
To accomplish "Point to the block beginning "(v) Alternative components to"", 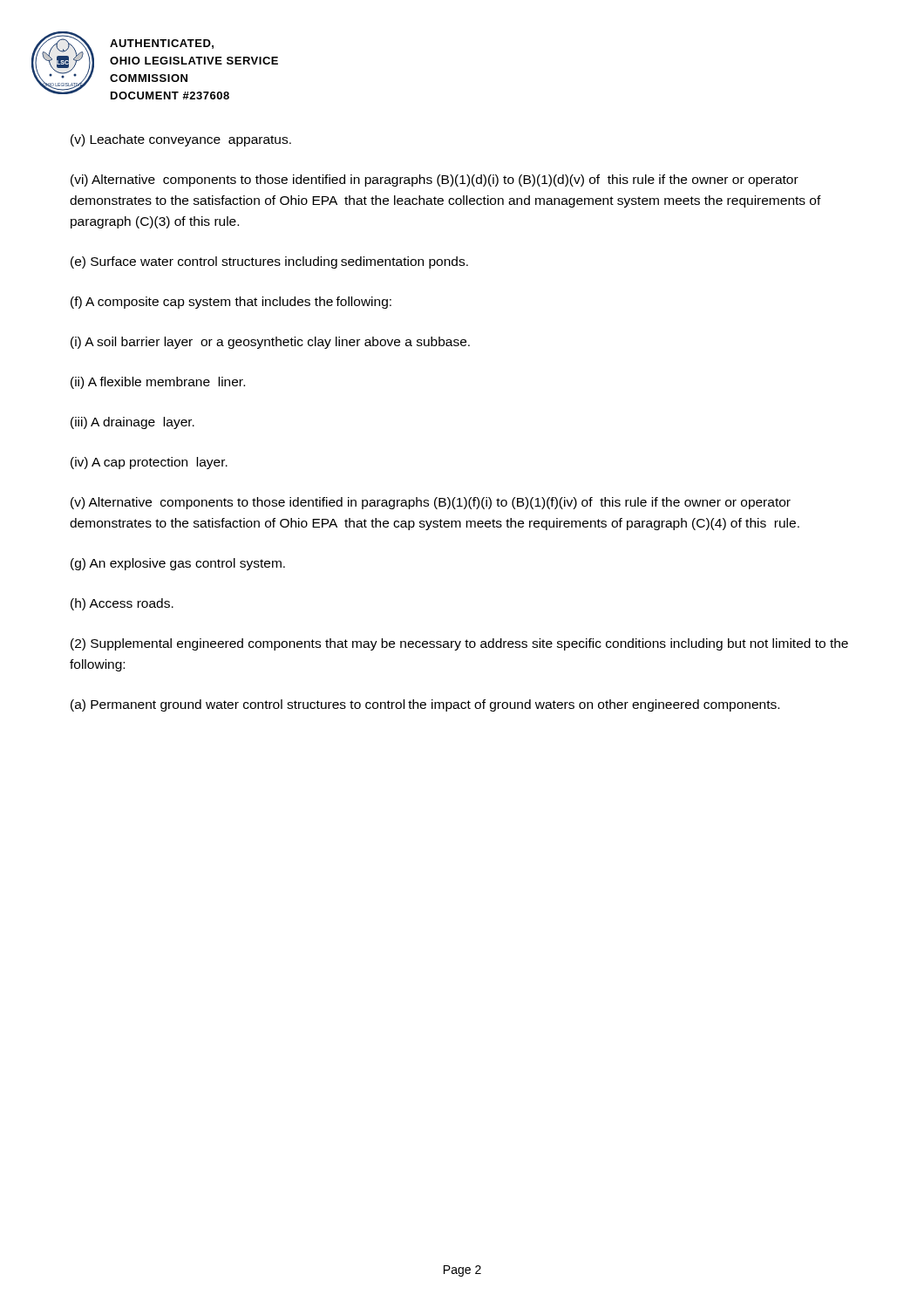I will click(435, 512).
